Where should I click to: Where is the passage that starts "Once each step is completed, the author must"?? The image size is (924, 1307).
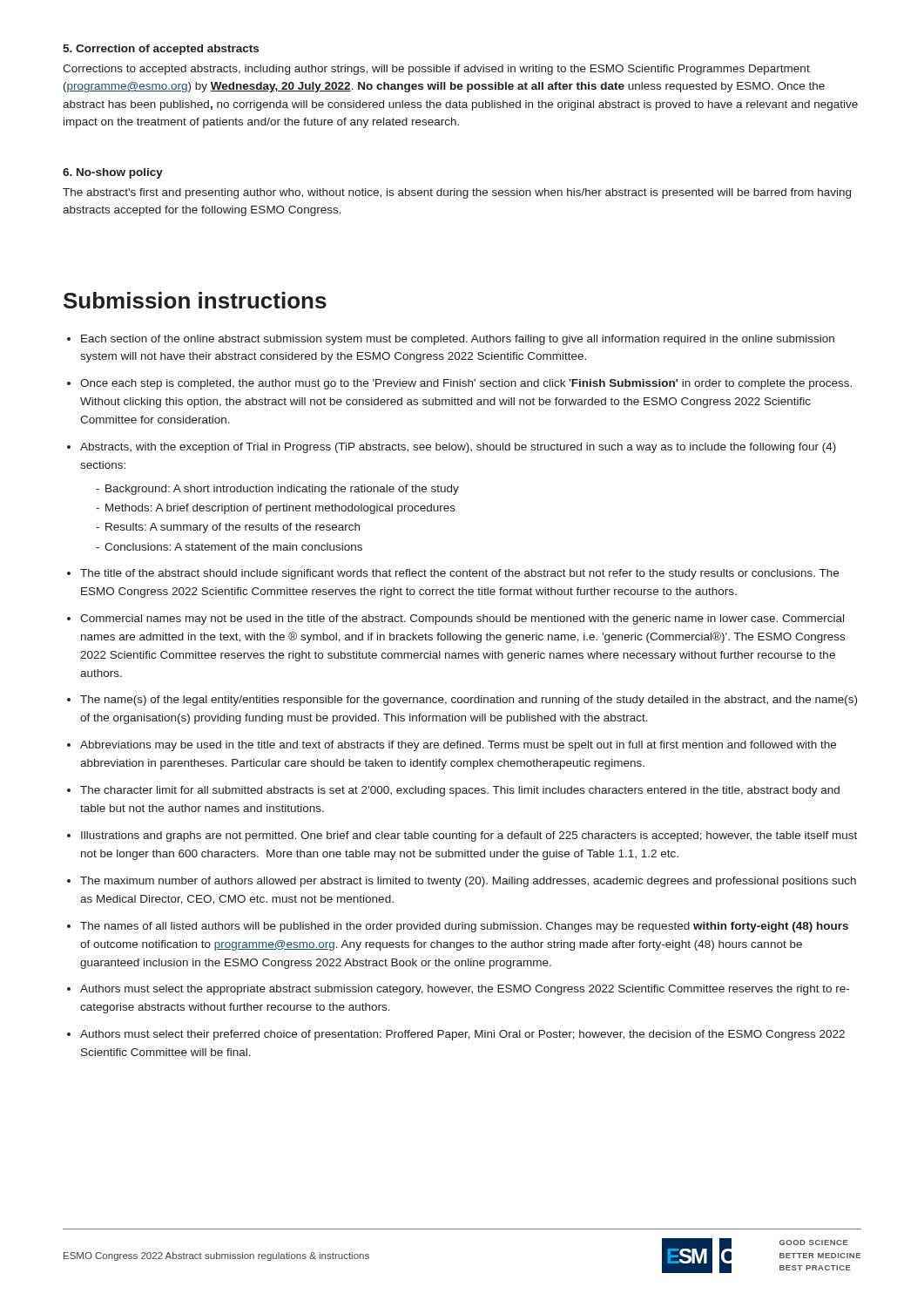(467, 401)
